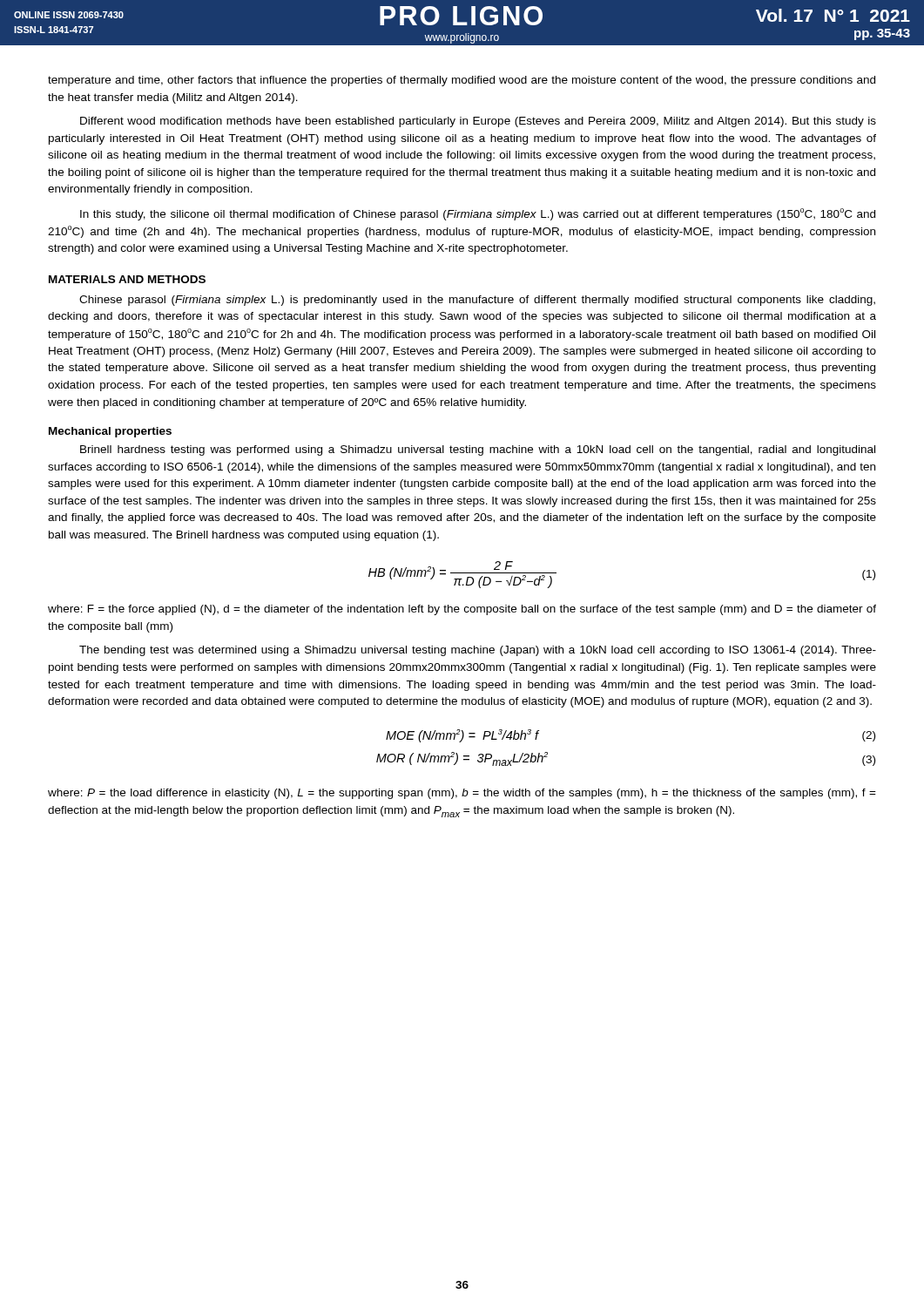Find the block on this page that starts "where: F ="

click(462, 618)
